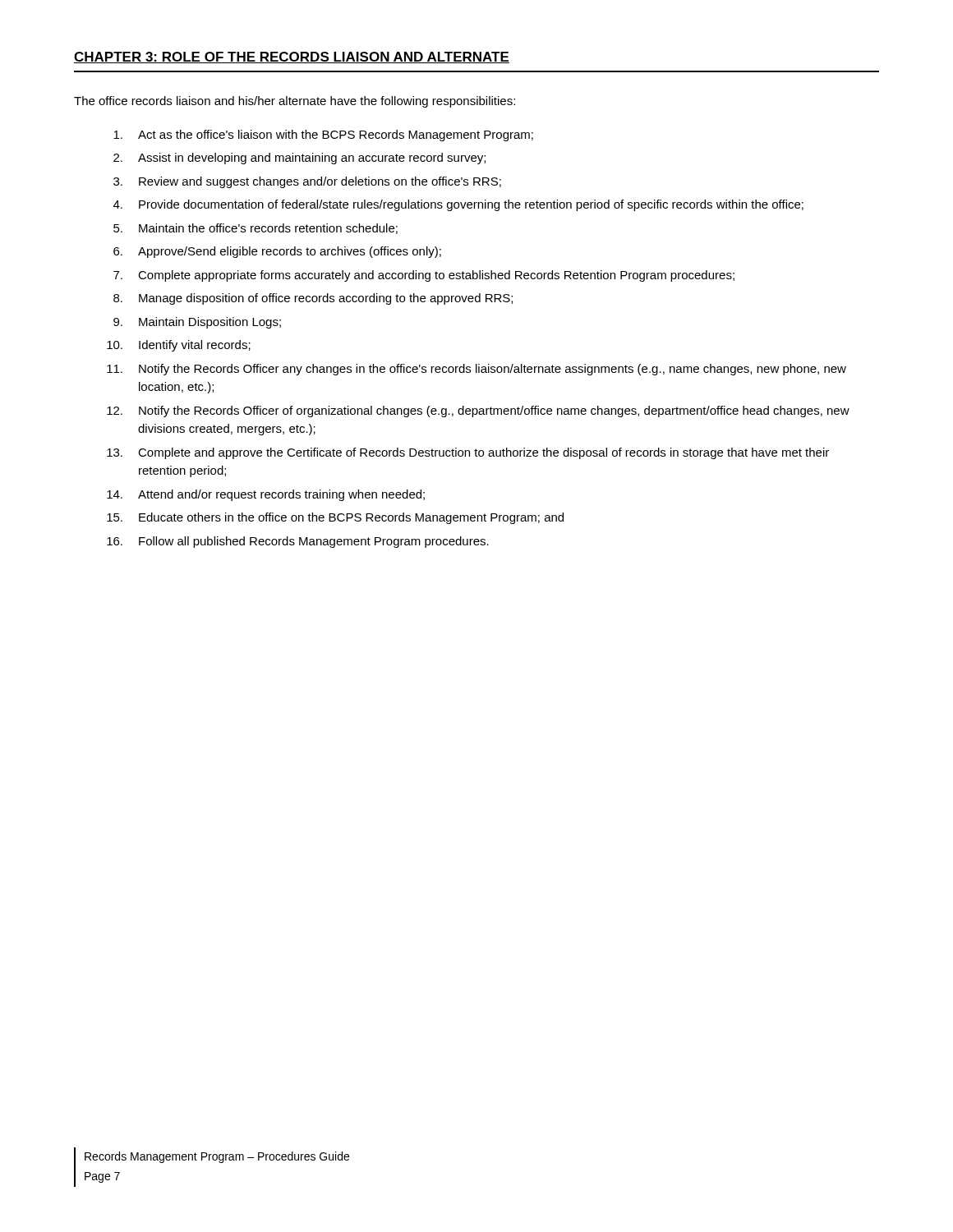Select the list item that says "8. Manage disposition of office"
Viewport: 953px width, 1232px height.
[476, 298]
